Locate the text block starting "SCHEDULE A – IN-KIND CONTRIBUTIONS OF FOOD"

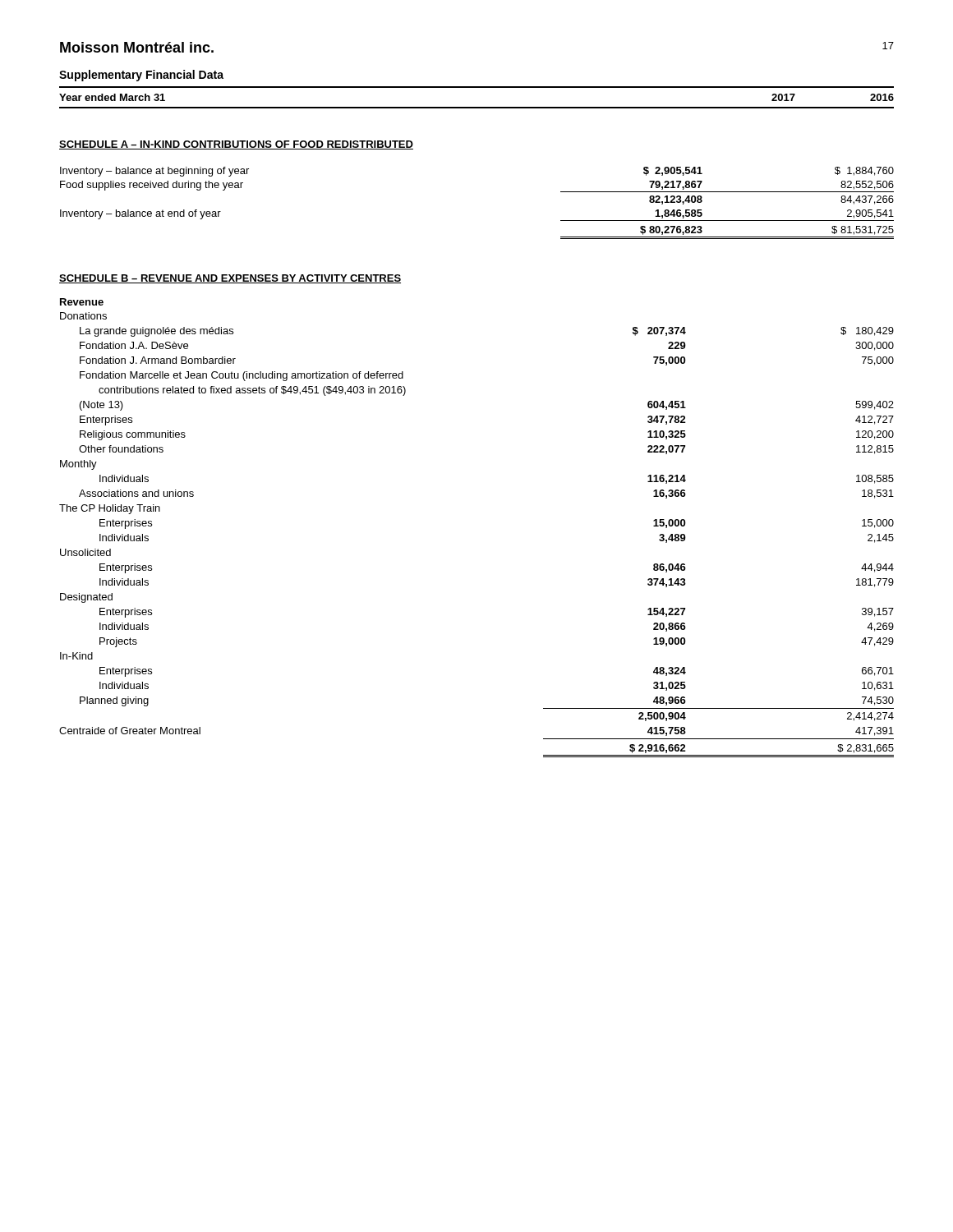point(236,144)
